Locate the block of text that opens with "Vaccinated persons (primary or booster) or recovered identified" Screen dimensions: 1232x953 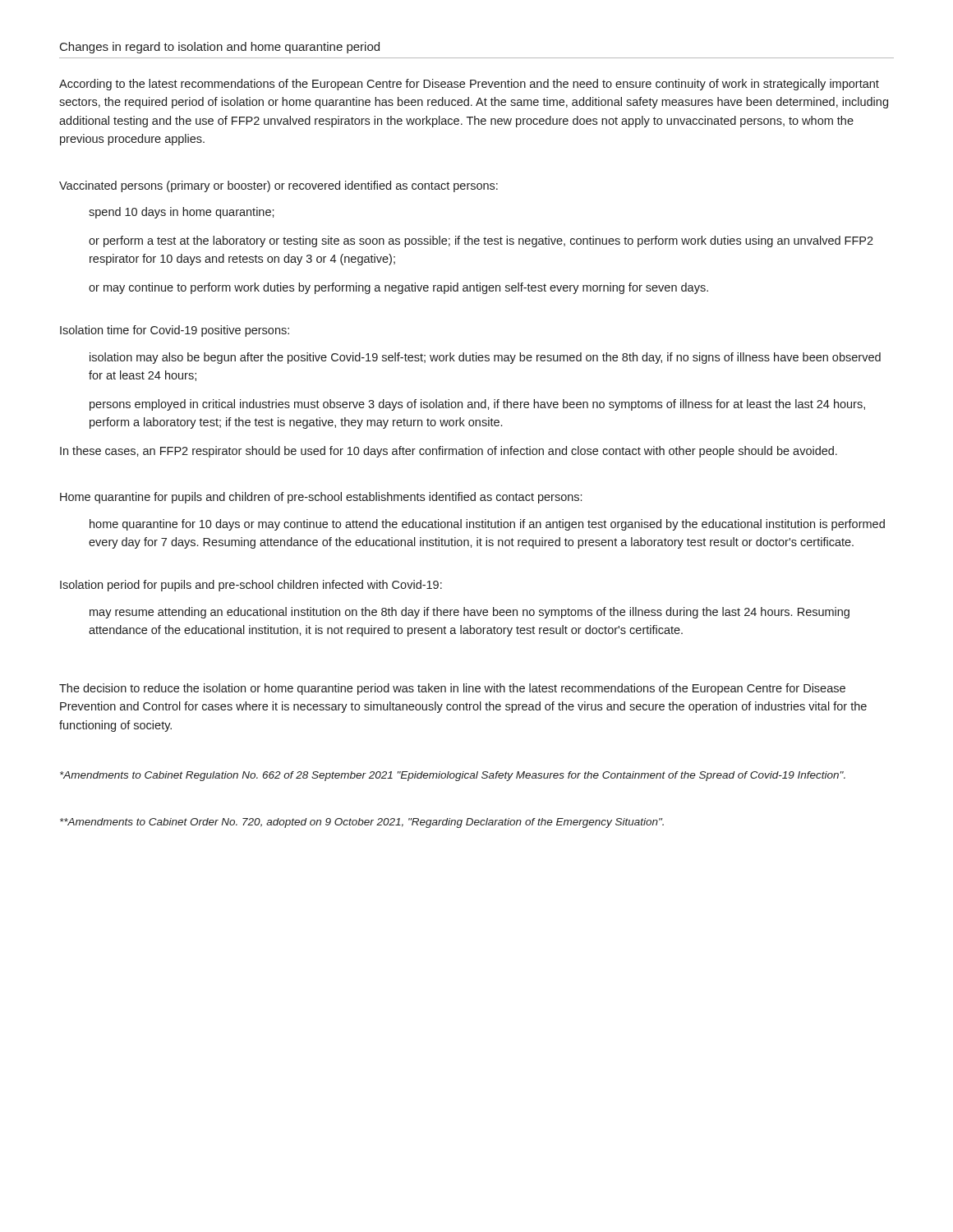point(279,185)
